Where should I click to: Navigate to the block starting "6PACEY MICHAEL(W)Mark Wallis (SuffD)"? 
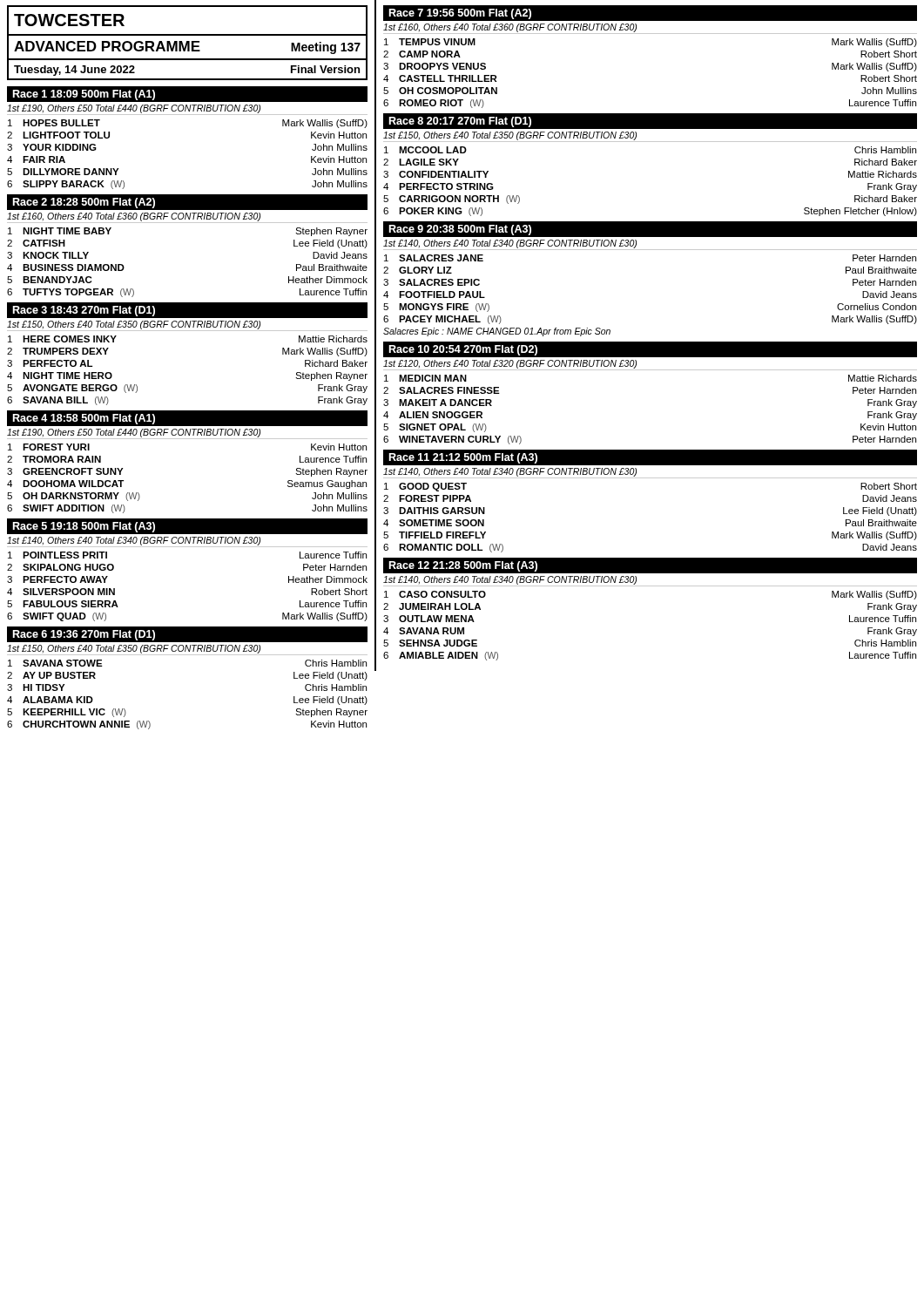click(x=450, y=321)
